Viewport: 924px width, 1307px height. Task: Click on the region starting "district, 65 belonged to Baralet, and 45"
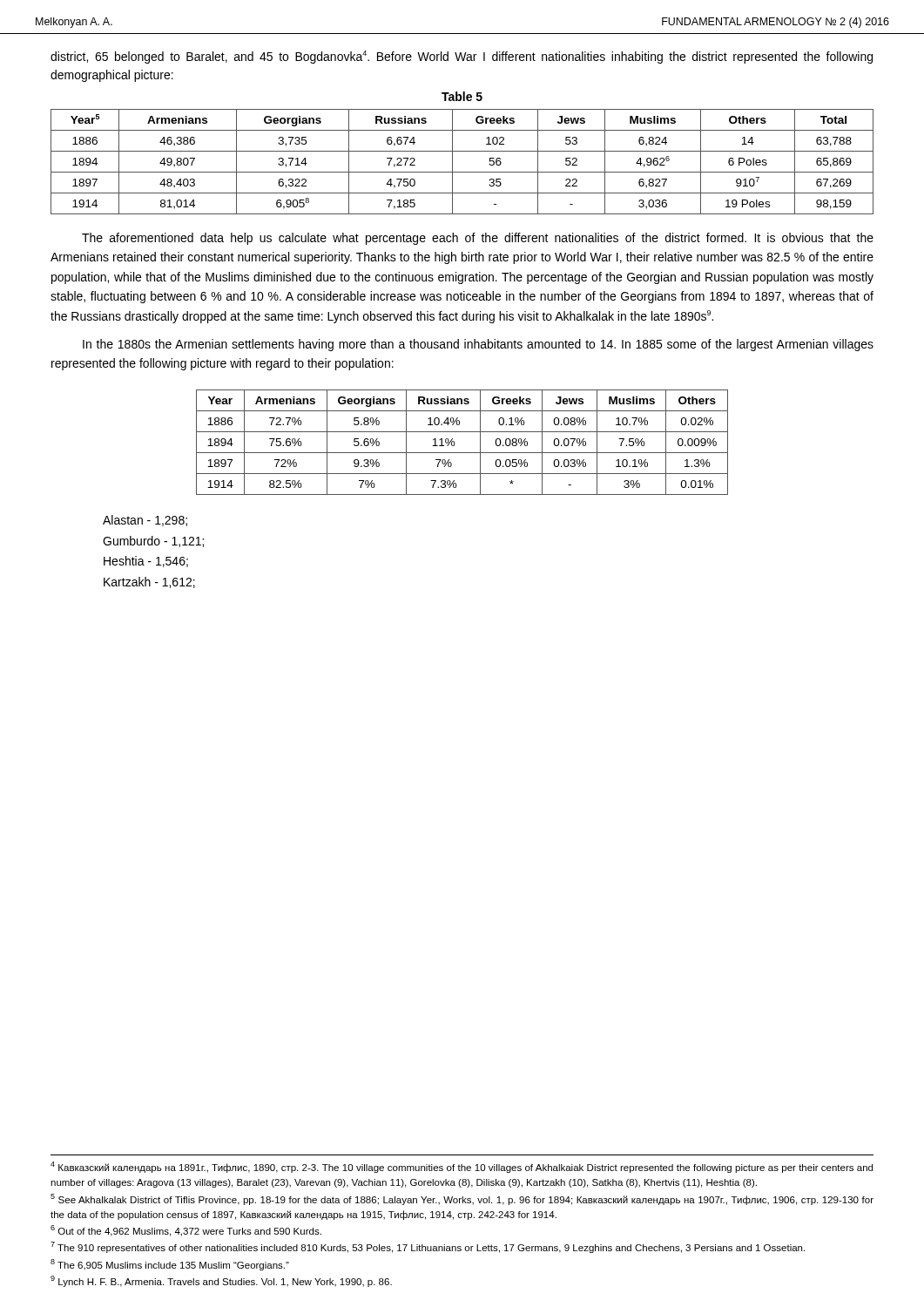tap(462, 66)
